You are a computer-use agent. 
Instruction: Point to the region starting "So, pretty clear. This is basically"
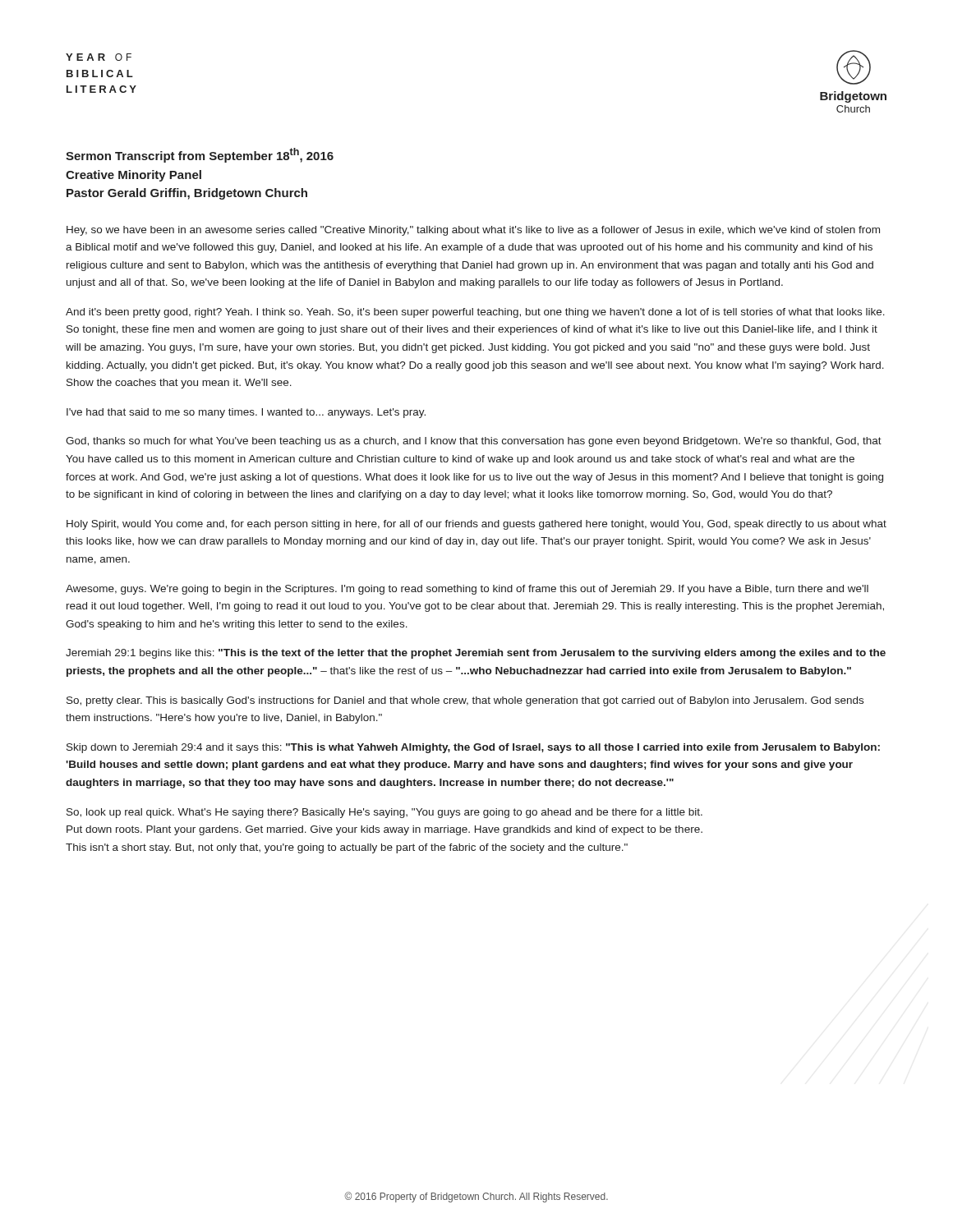tap(465, 709)
